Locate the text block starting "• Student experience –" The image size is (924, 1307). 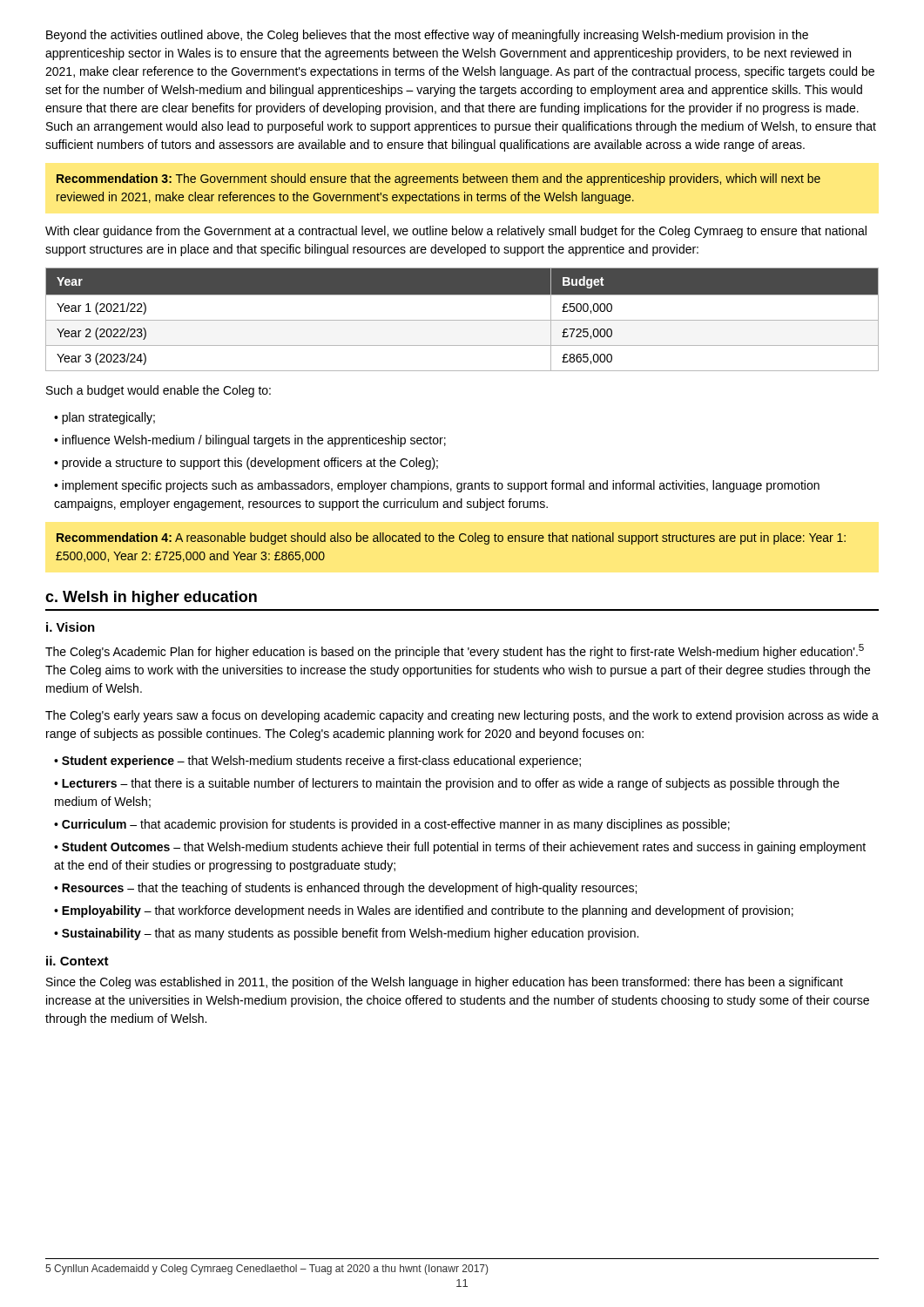click(318, 760)
